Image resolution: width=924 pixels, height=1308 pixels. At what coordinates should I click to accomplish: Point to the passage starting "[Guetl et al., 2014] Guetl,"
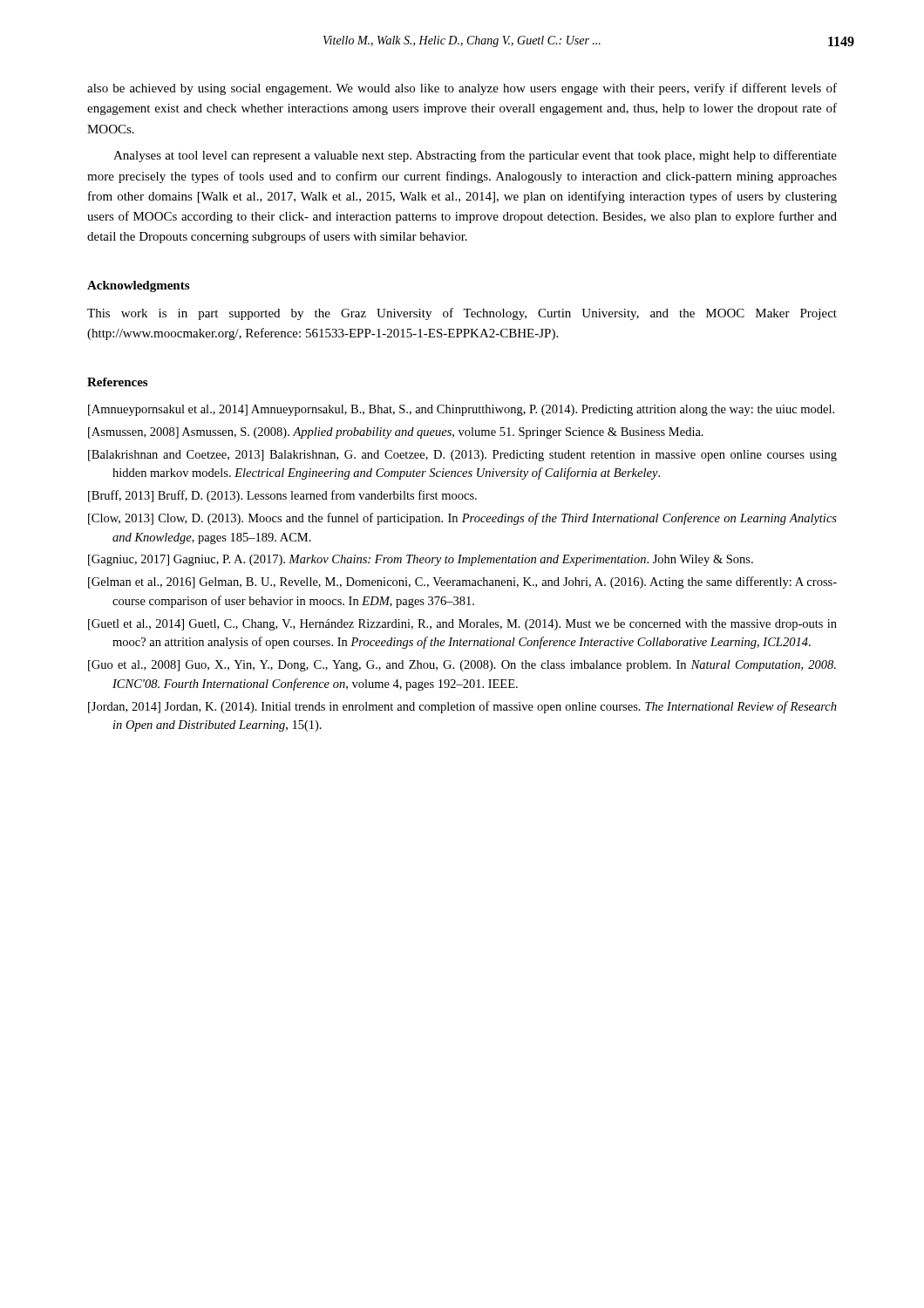[462, 633]
